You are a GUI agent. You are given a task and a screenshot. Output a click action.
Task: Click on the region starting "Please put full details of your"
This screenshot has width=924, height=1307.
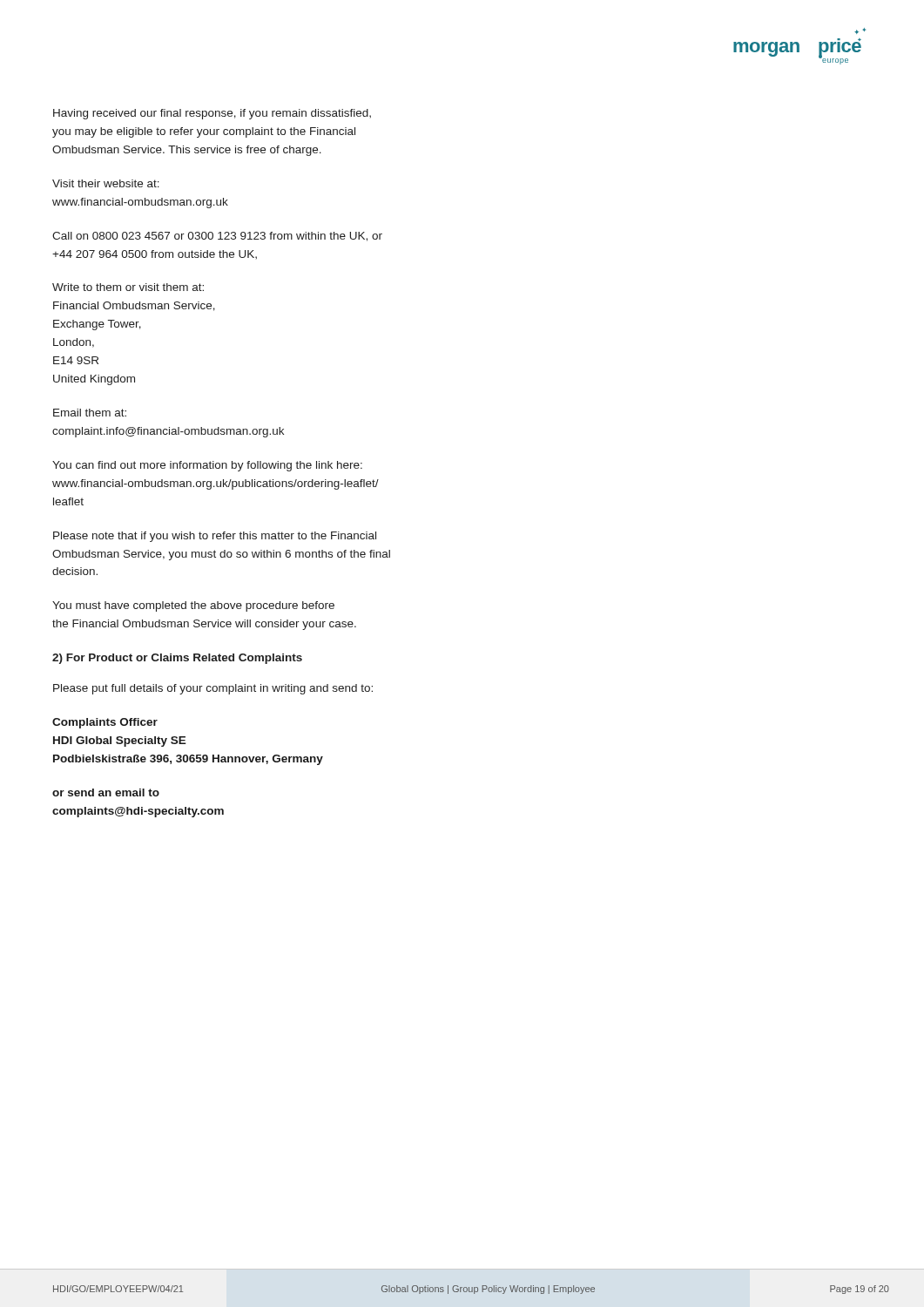click(x=213, y=688)
